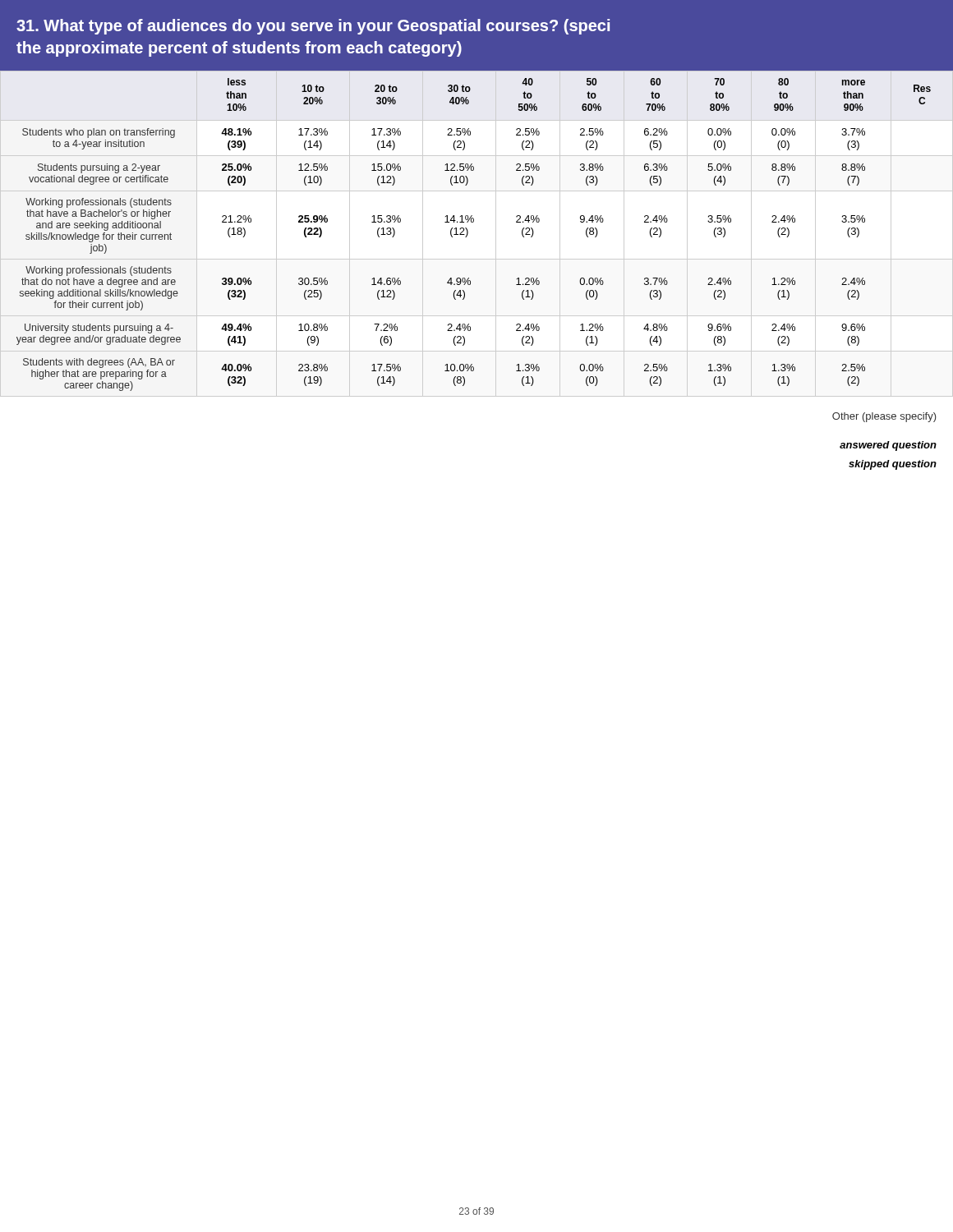Select the text block starting "Other (please specify)"

pos(884,416)
